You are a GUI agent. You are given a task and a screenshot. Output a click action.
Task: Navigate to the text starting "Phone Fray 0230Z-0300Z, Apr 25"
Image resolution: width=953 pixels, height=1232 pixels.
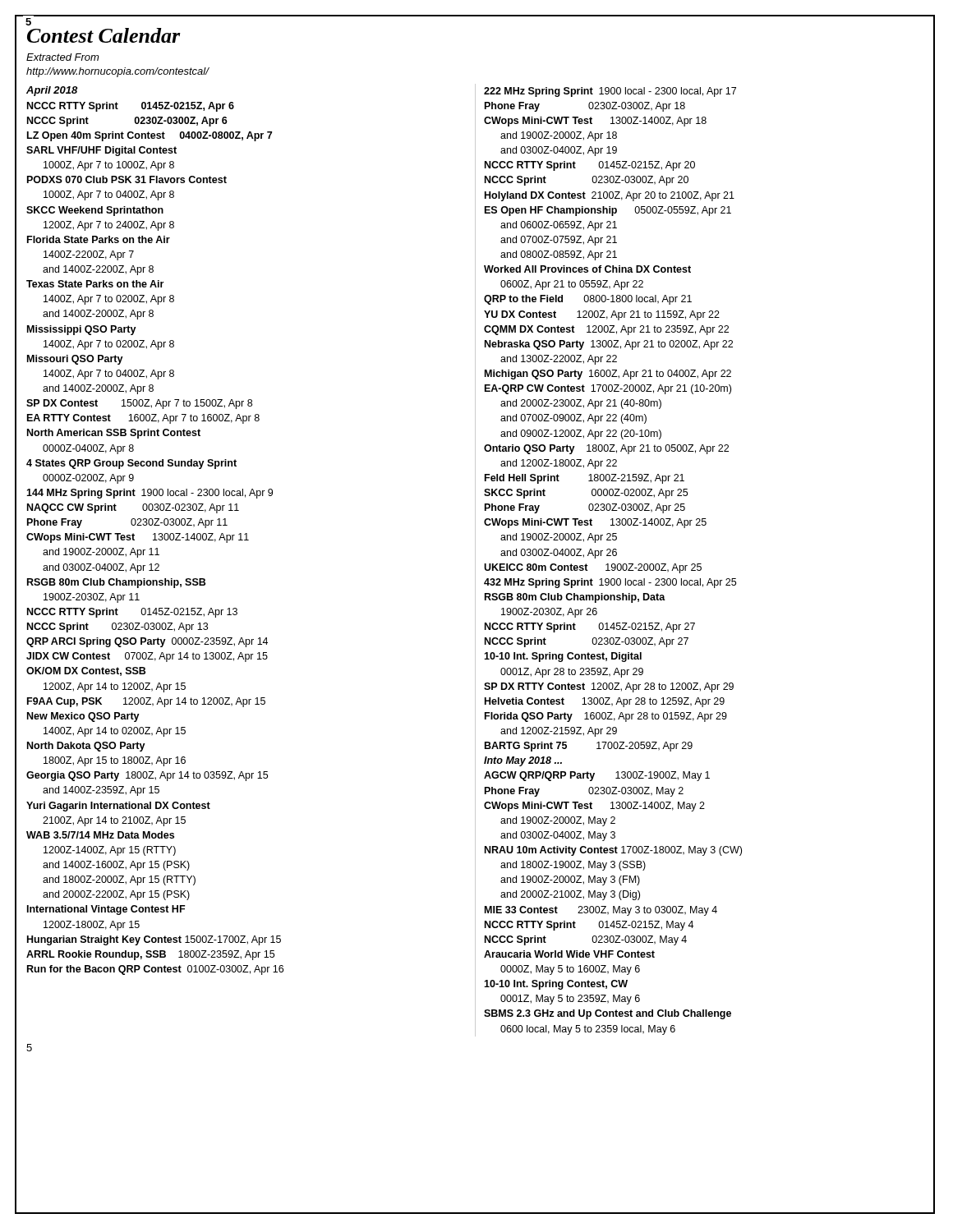(585, 508)
